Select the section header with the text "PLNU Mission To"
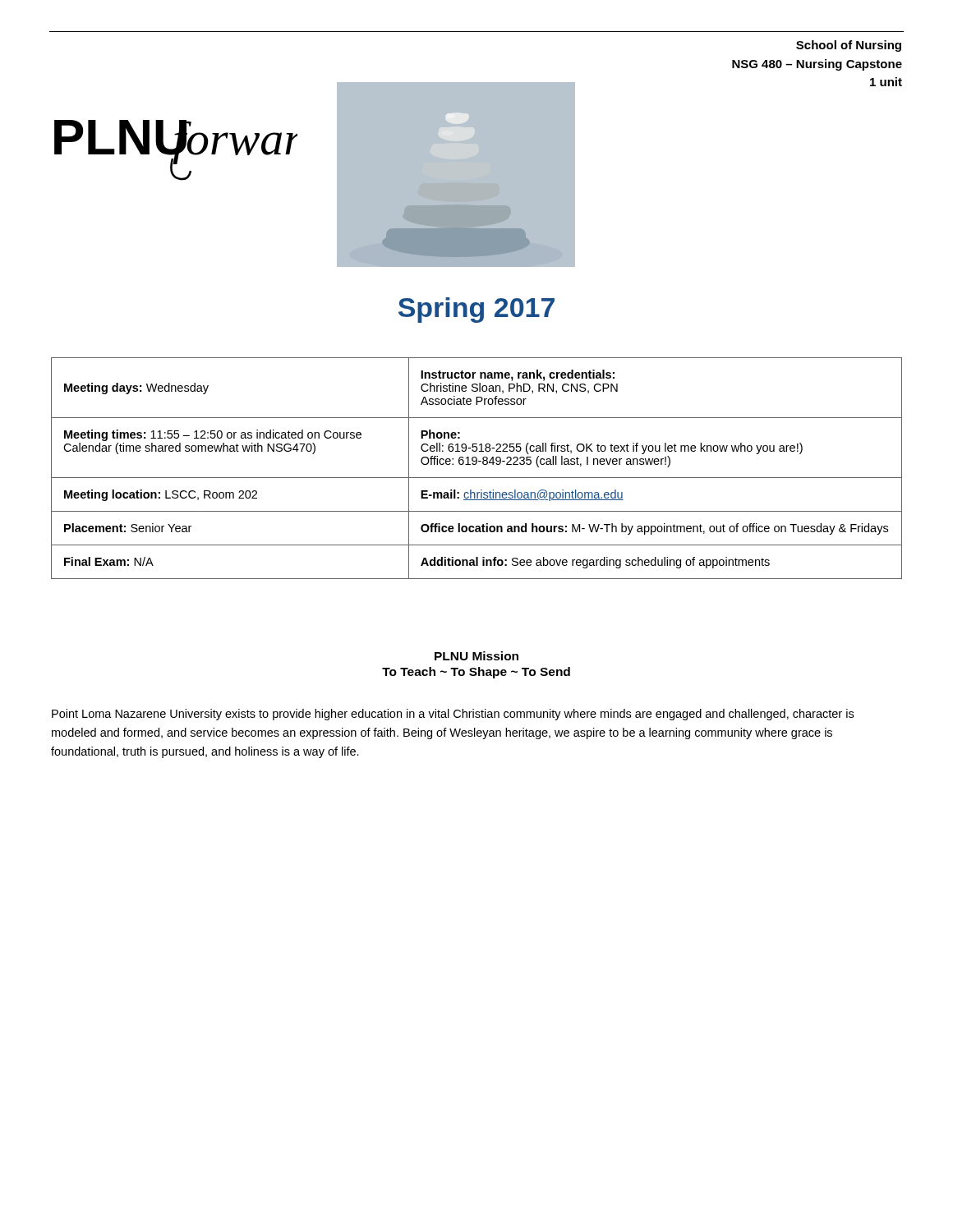 476,664
